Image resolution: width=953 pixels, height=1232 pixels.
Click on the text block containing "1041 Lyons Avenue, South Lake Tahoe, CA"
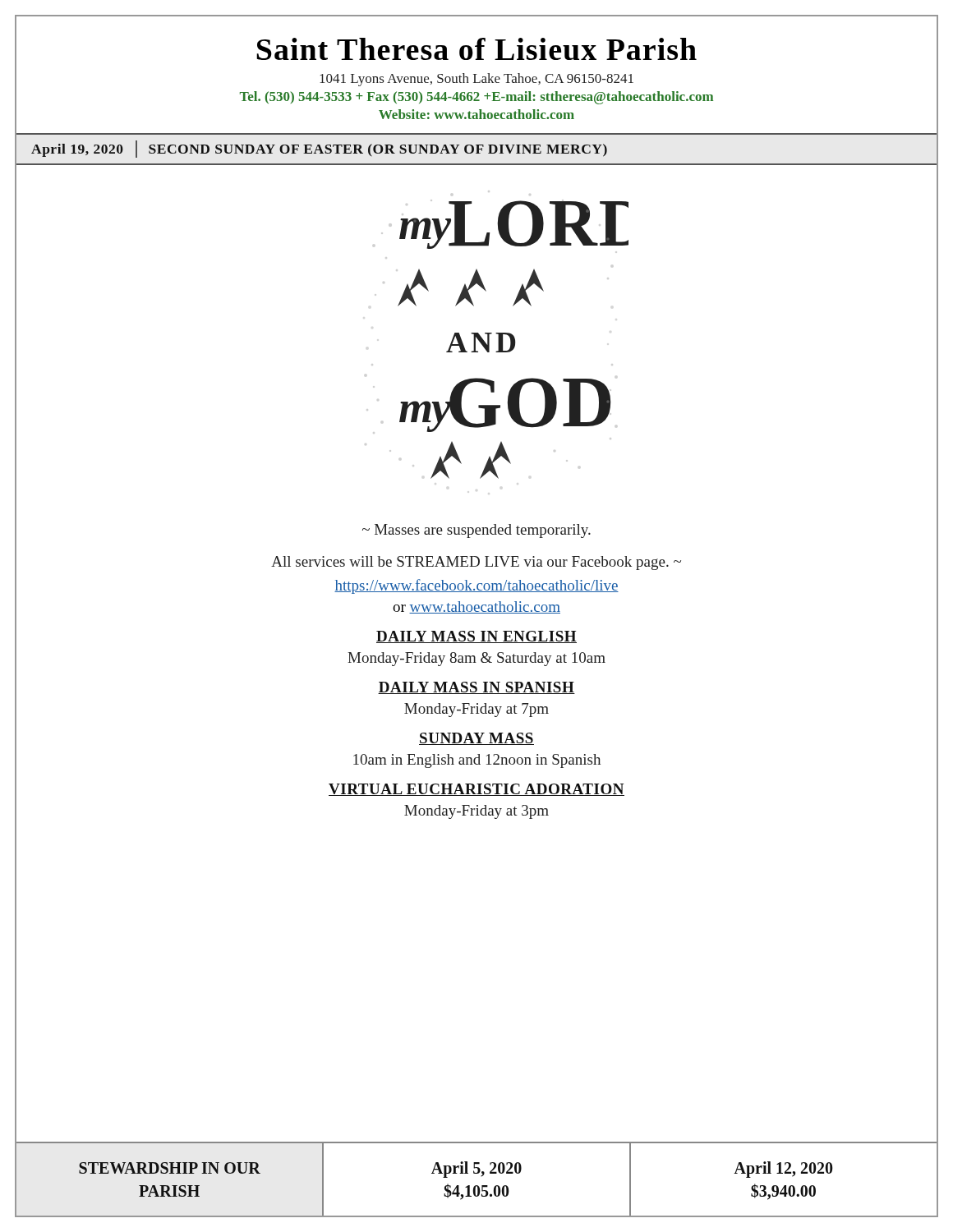pos(476,78)
